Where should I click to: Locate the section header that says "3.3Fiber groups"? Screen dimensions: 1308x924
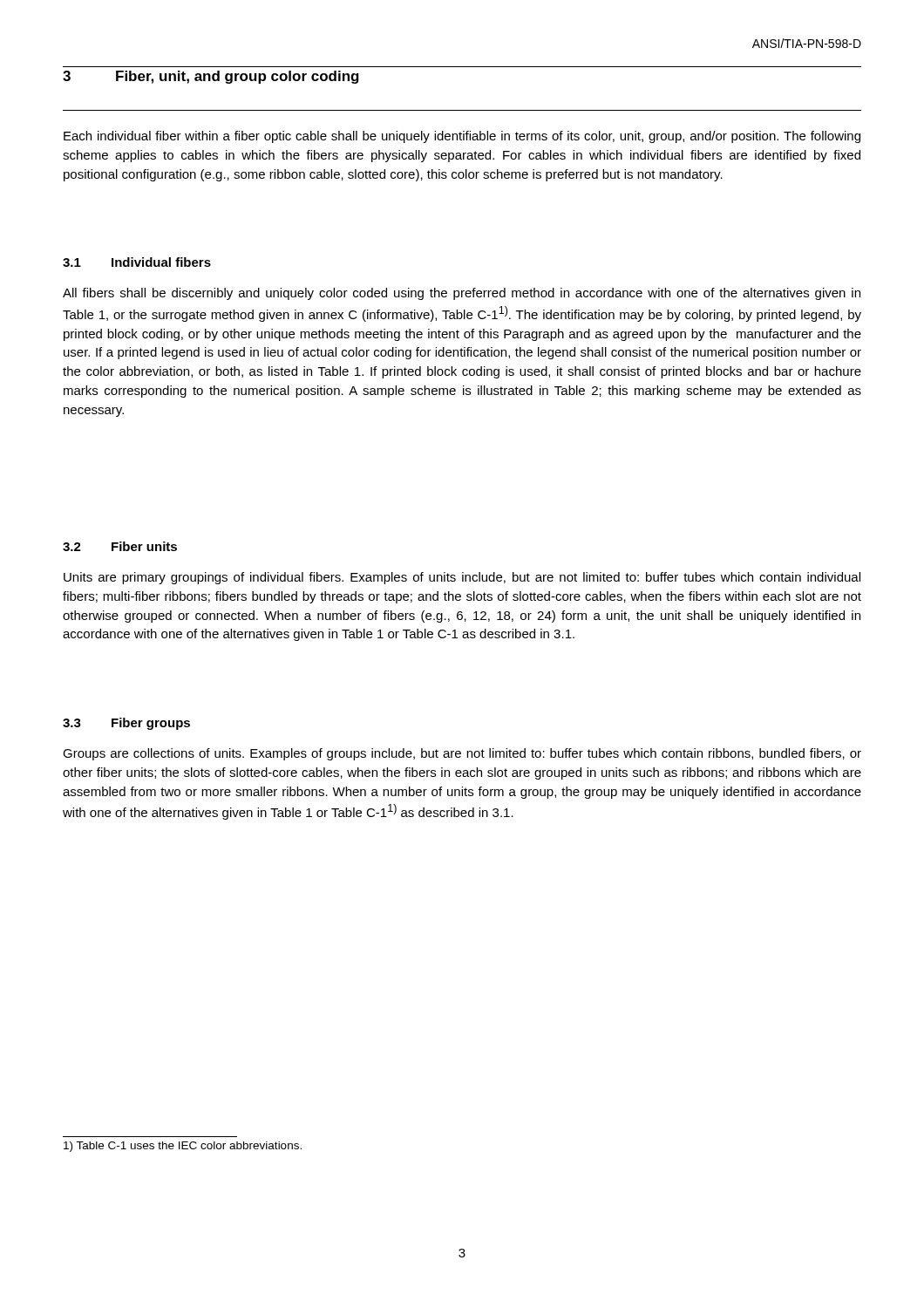[127, 722]
